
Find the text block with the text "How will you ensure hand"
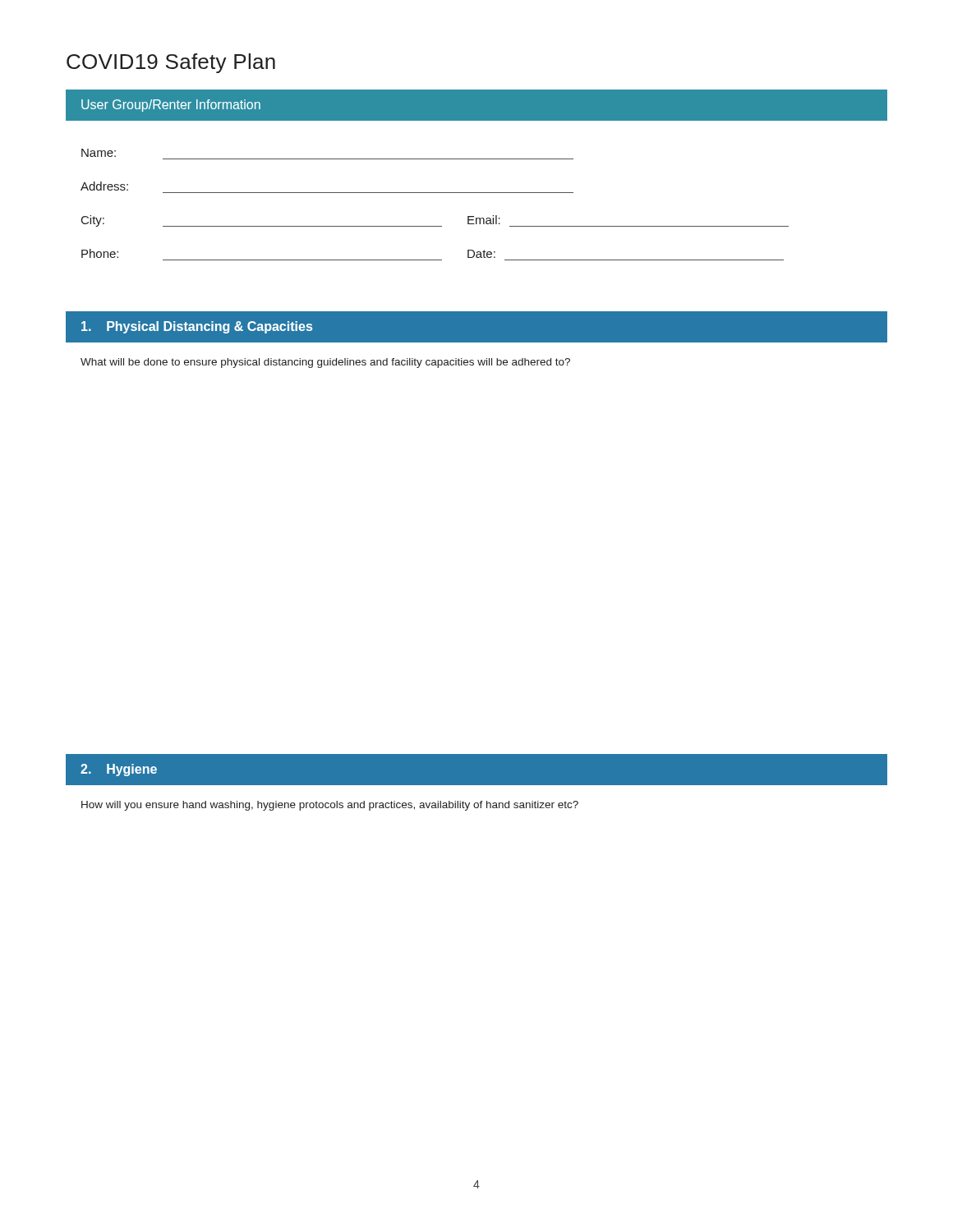tap(330, 804)
